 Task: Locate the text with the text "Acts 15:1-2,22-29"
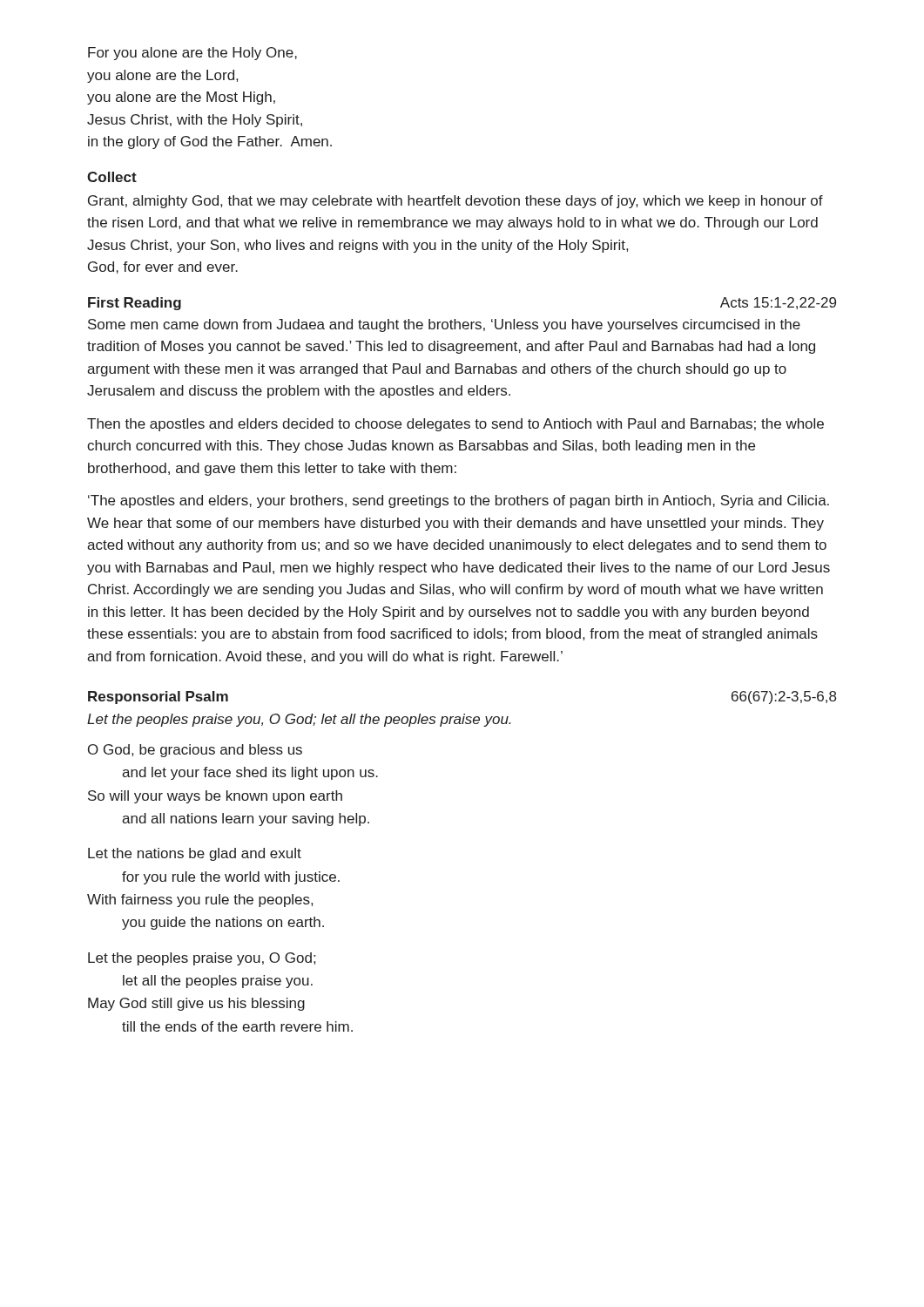click(778, 302)
